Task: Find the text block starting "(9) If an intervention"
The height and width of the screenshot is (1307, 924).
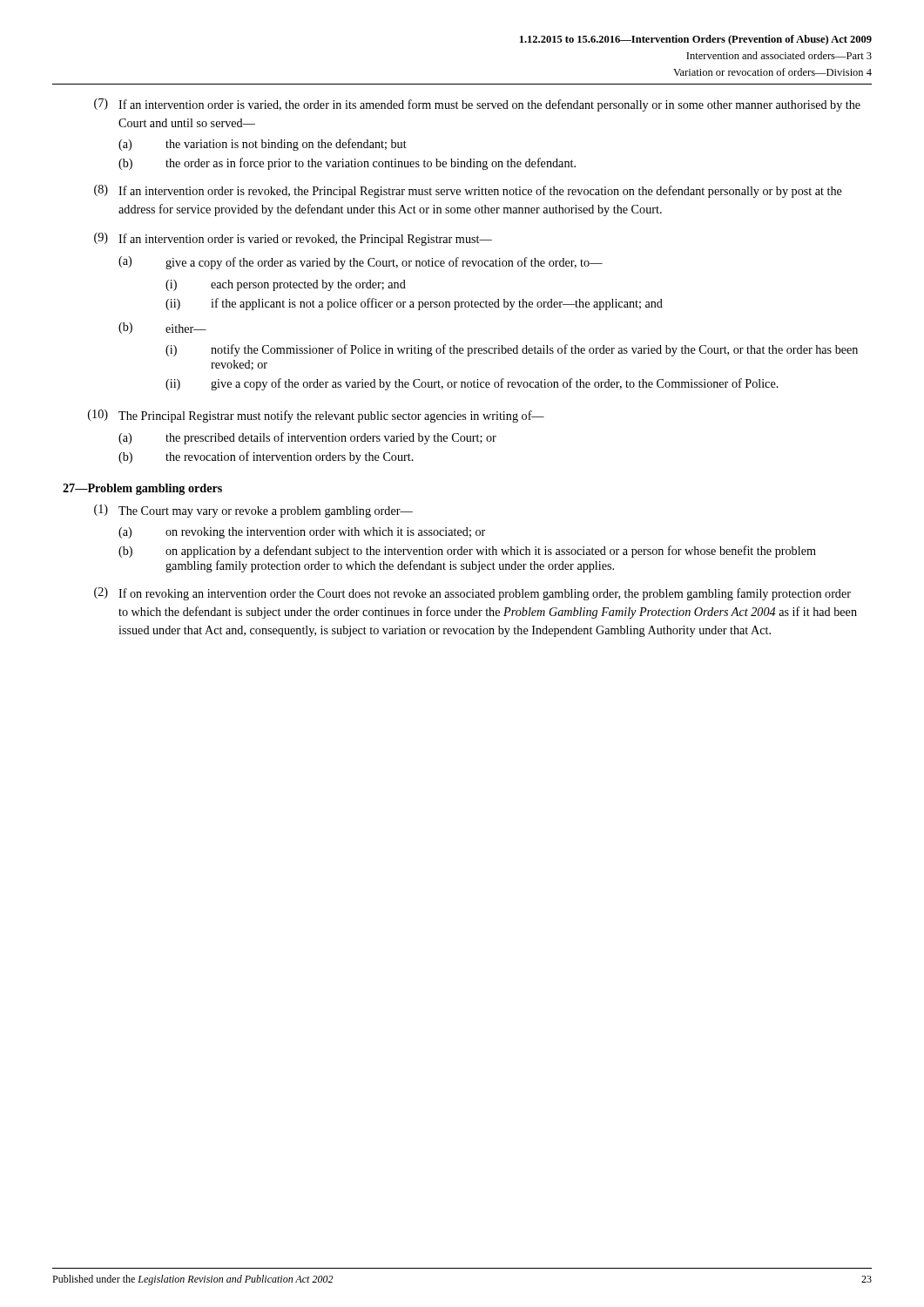Action: click(462, 315)
